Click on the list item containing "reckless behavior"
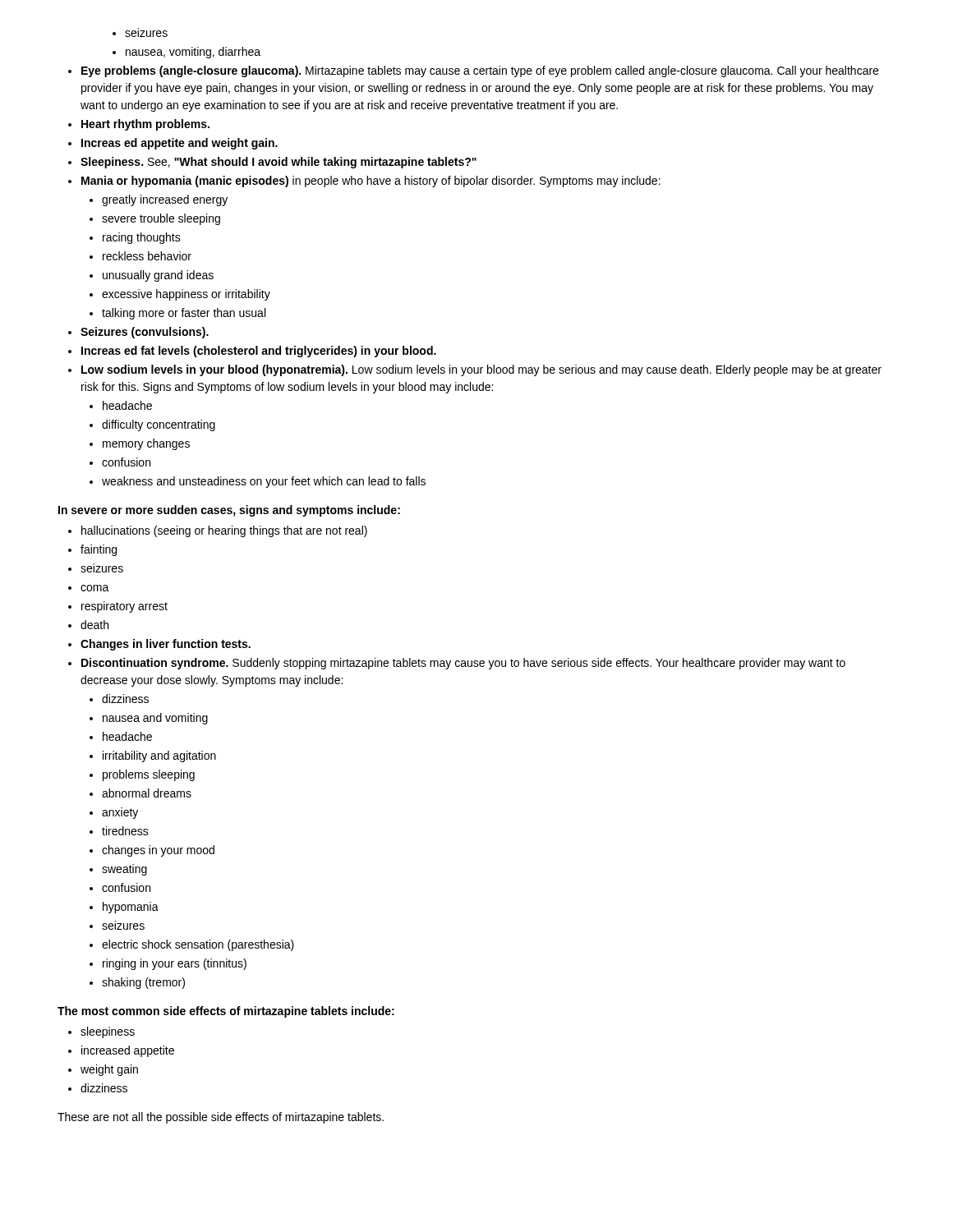Screen dimensions: 1232x953 pyautogui.click(x=147, y=256)
